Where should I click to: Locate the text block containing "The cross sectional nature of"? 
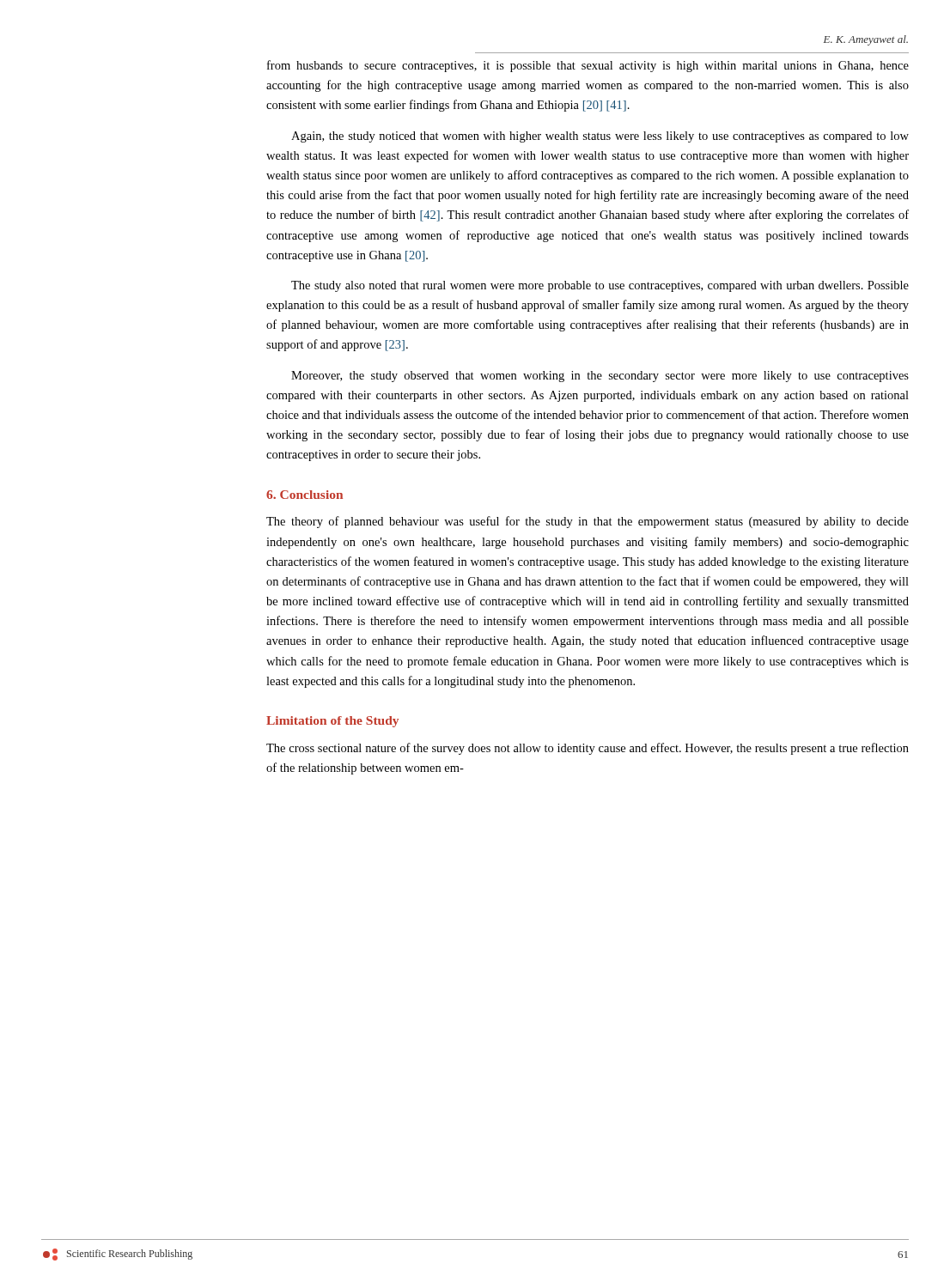588,758
